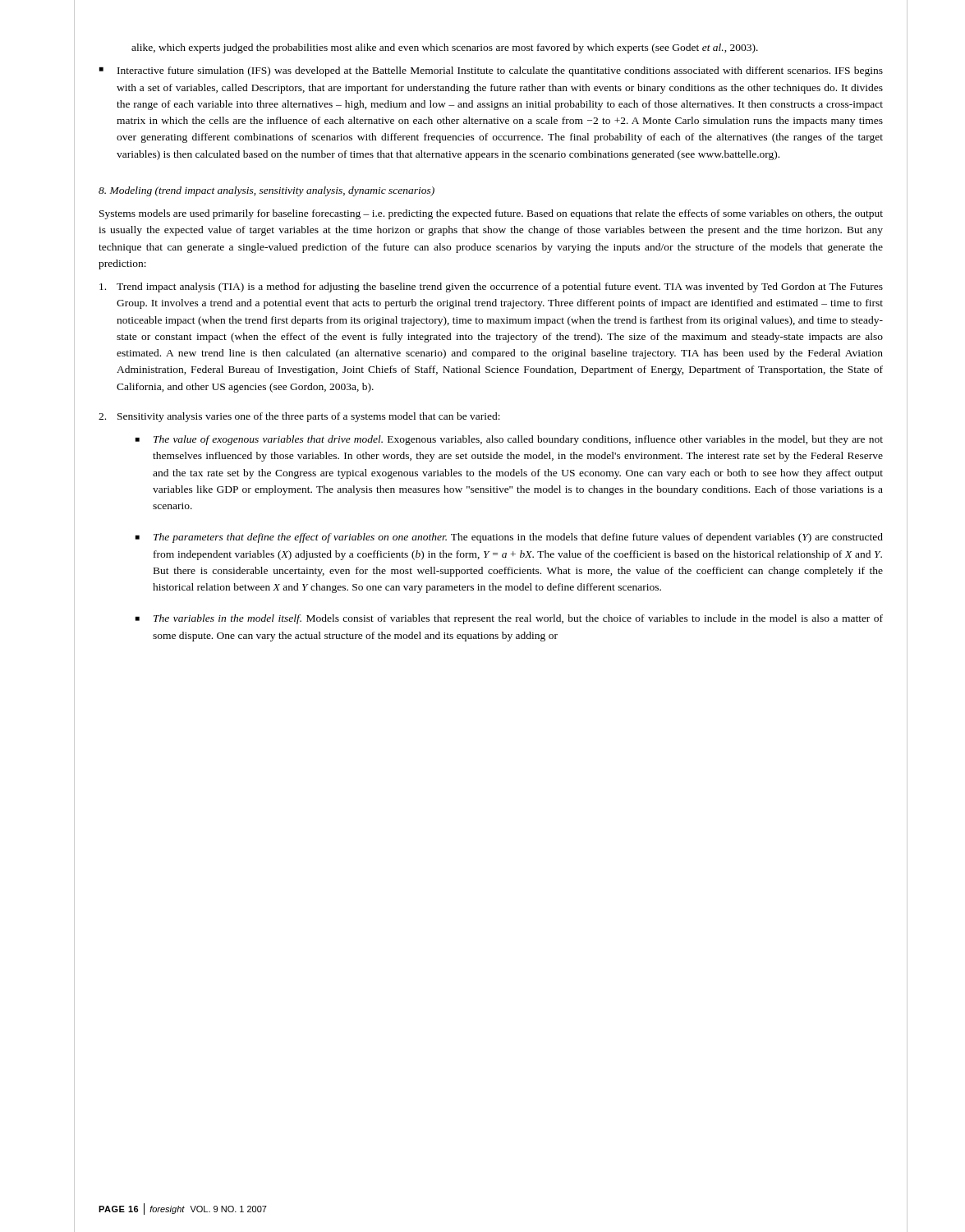Point to the element starting "■ The parameters that define the"
Image resolution: width=965 pixels, height=1232 pixels.
(x=509, y=566)
